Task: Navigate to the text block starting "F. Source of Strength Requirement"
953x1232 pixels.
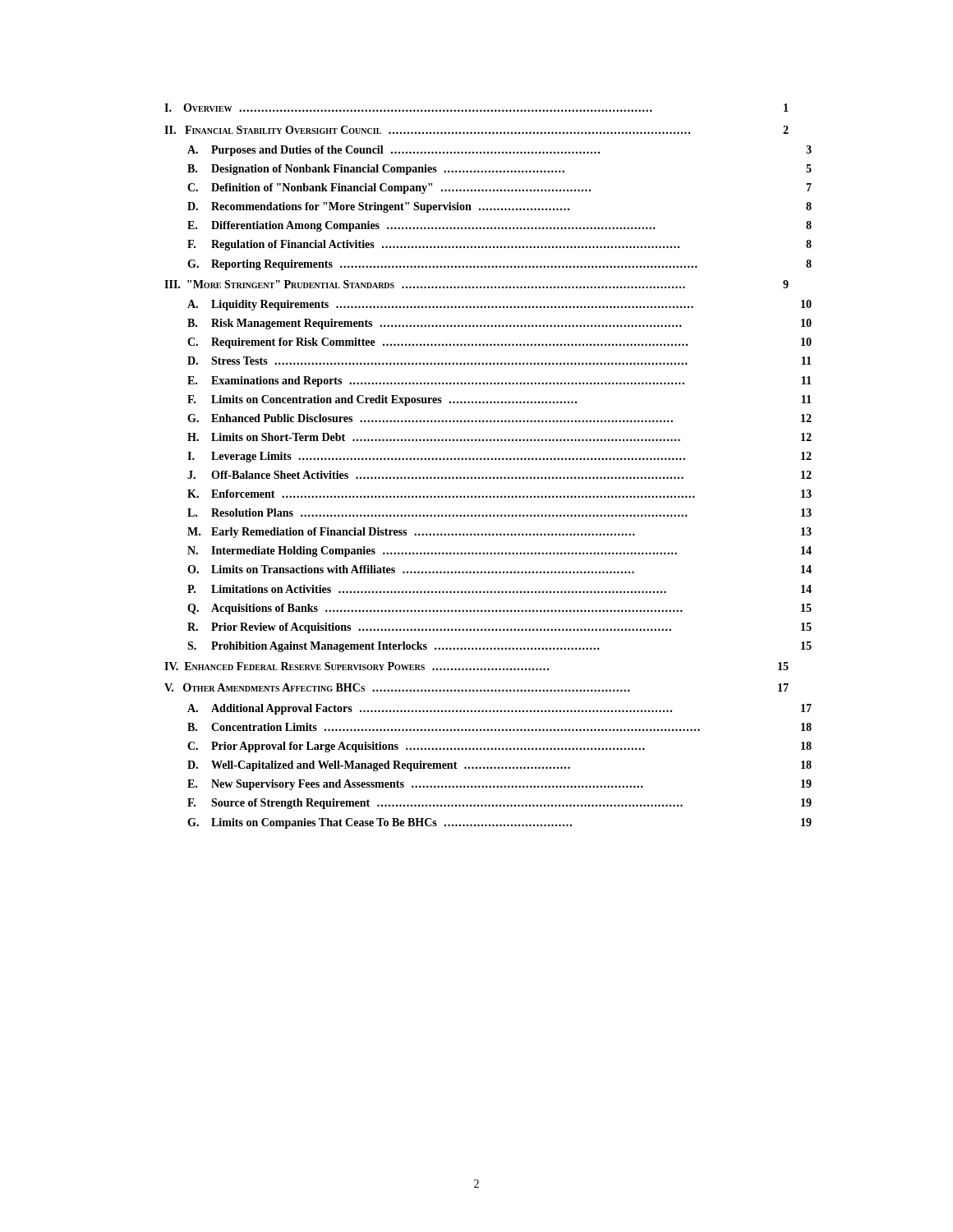Action: [x=476, y=803]
